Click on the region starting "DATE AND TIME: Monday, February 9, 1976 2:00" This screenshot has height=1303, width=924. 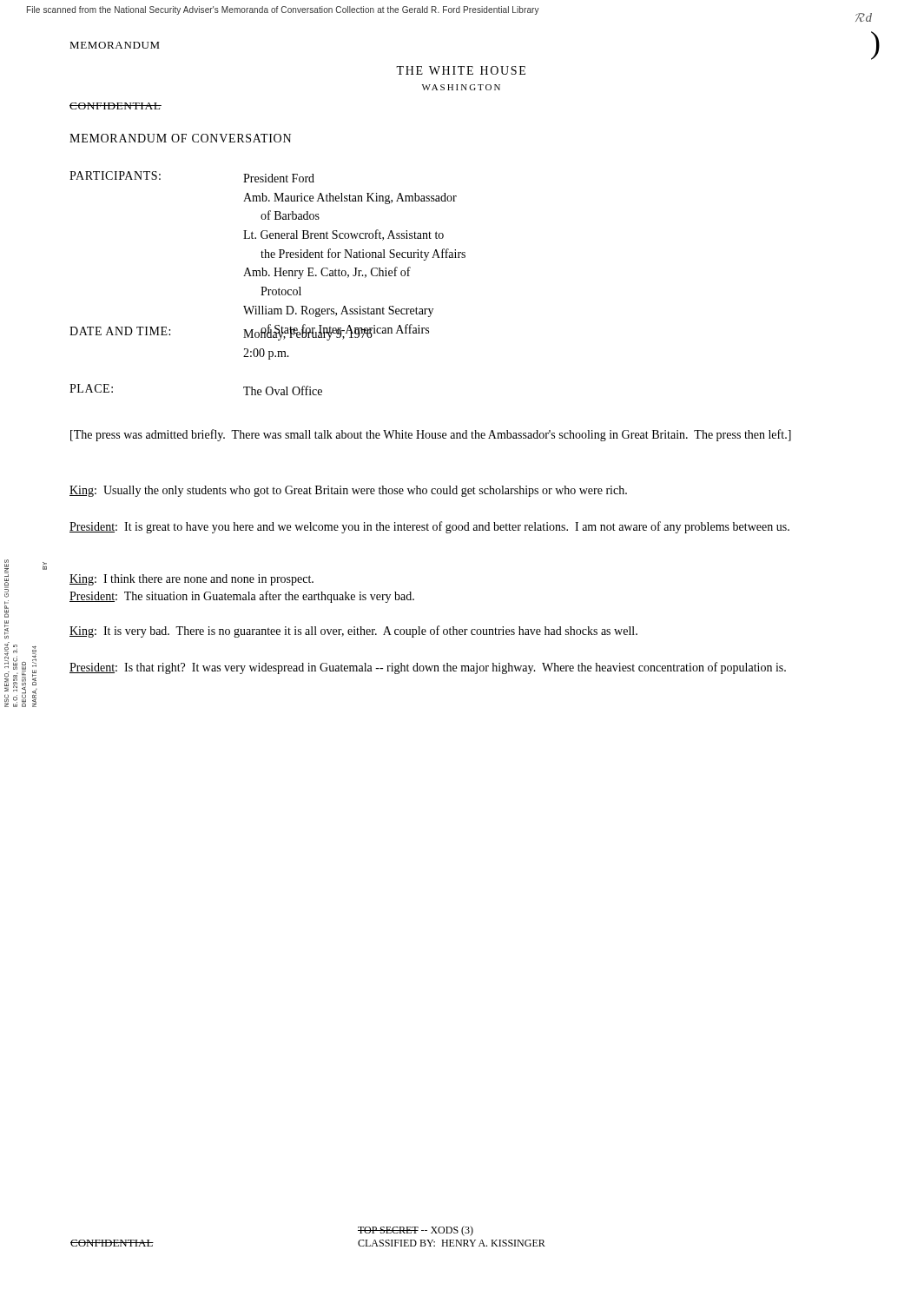tap(119, 332)
